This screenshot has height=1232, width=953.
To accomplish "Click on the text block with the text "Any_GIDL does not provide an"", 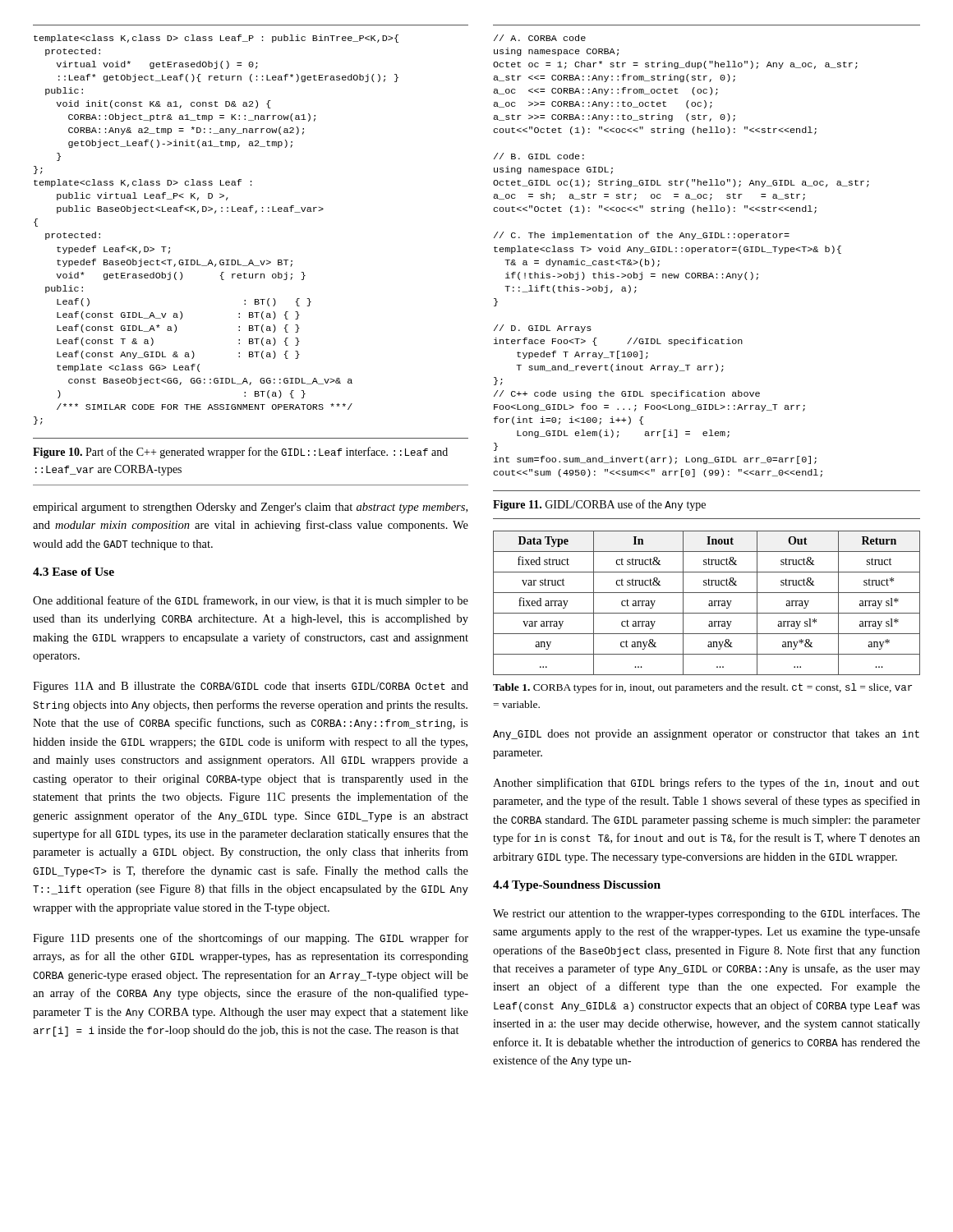I will pos(707,743).
